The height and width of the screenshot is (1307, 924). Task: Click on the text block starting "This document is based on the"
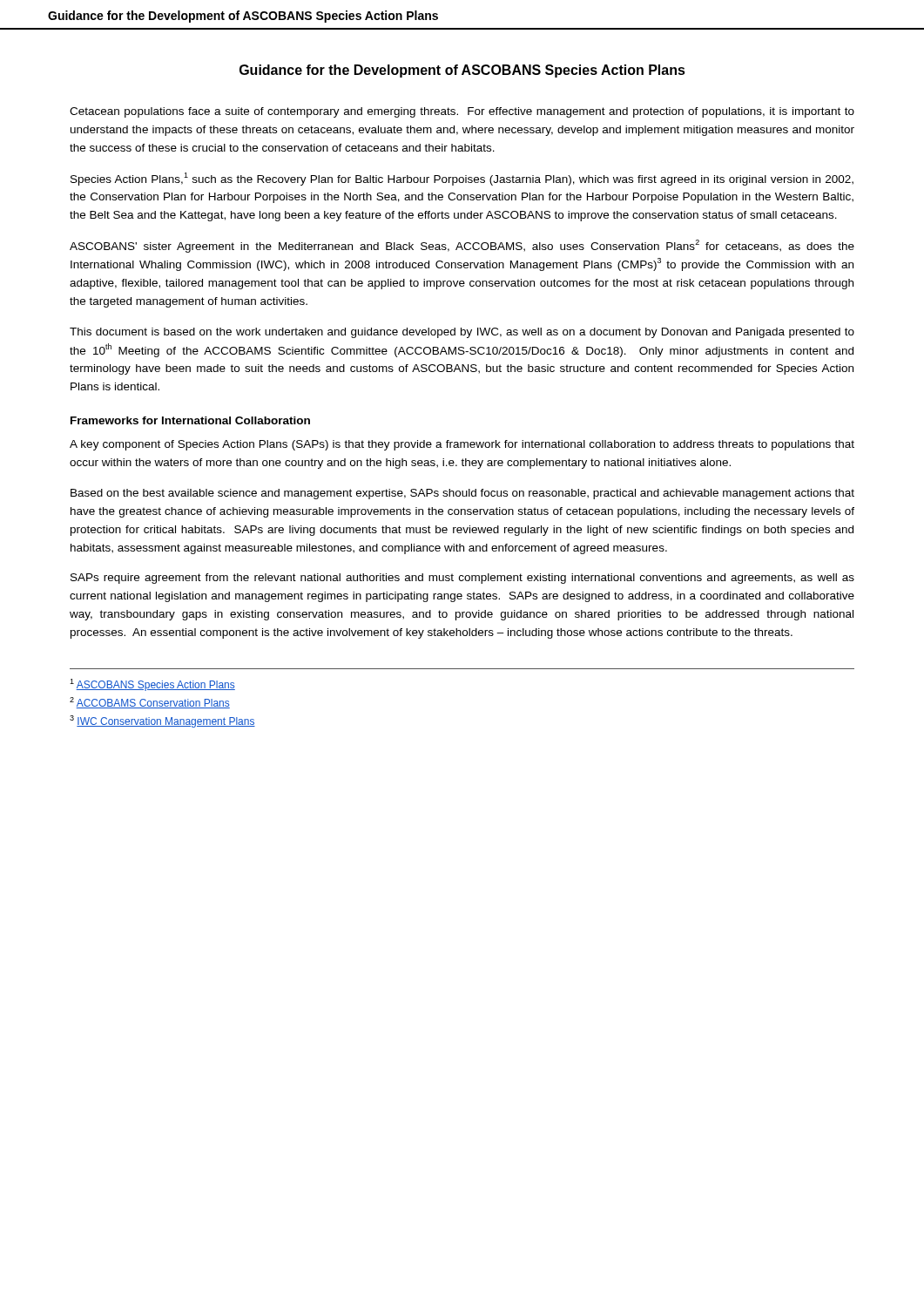[x=462, y=359]
